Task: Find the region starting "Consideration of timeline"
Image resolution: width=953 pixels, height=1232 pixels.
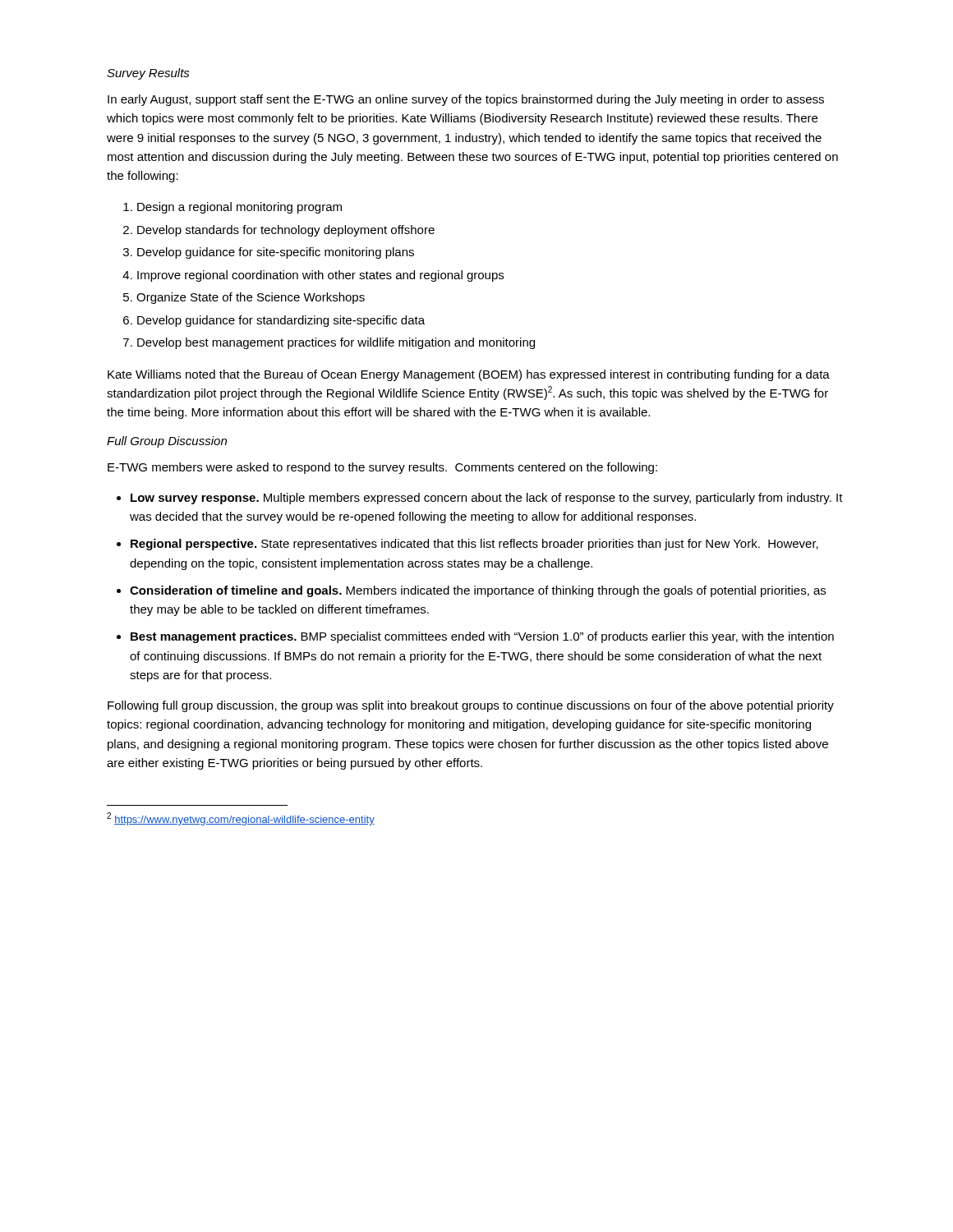Action: click(x=478, y=599)
